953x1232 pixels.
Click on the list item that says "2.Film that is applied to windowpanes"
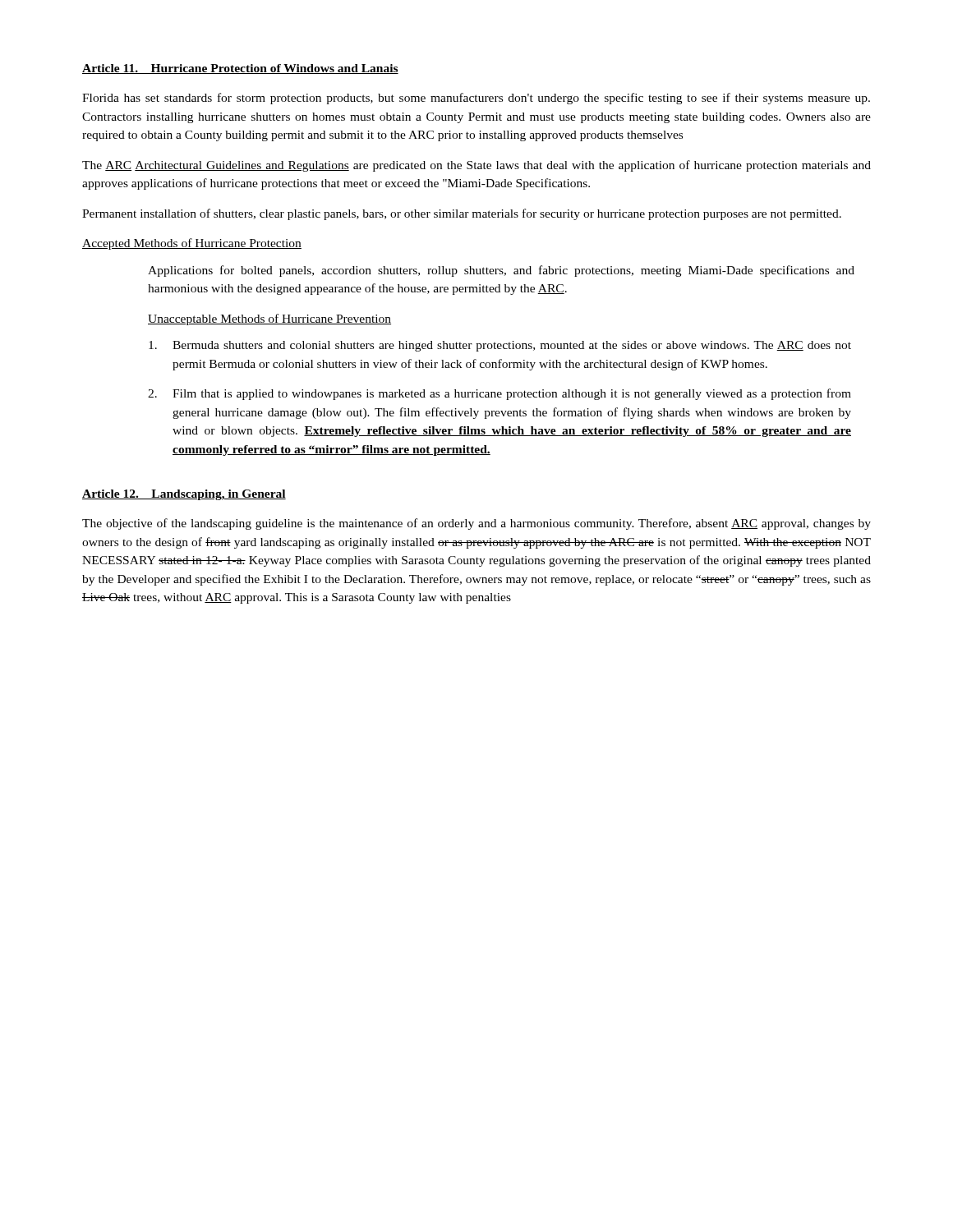(500, 421)
